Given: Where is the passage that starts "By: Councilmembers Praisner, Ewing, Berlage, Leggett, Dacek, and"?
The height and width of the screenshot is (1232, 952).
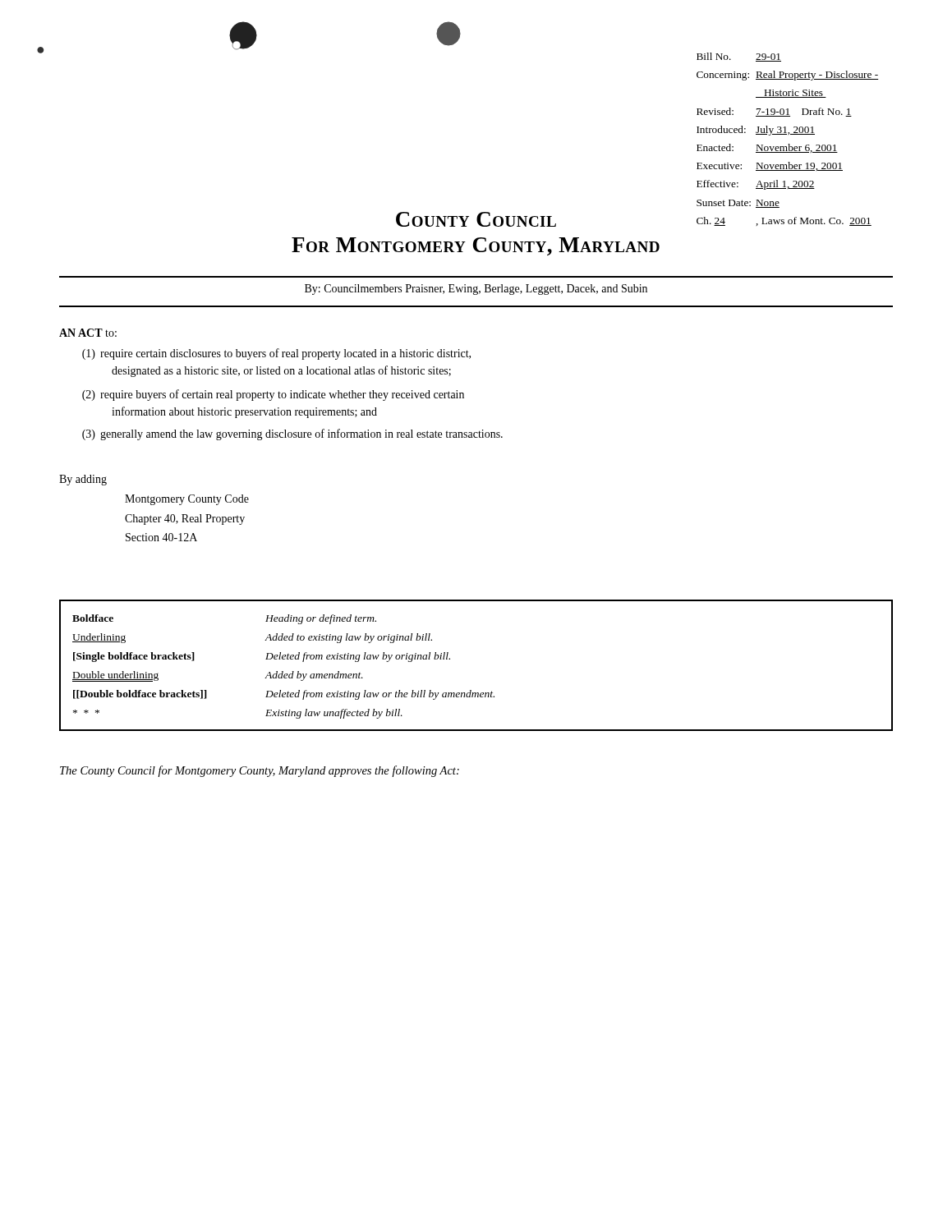Looking at the screenshot, I should [476, 289].
